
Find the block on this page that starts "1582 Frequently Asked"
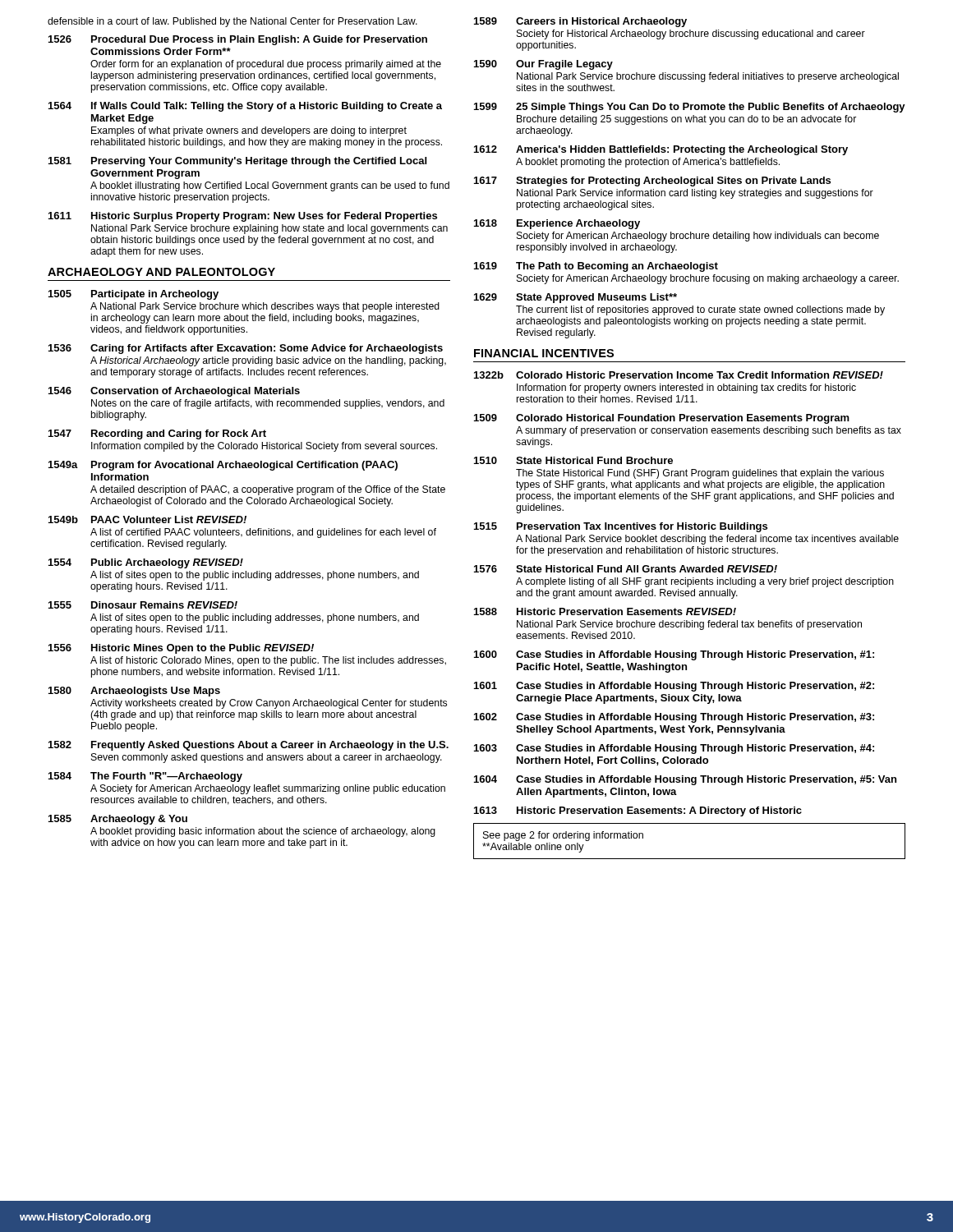249,751
